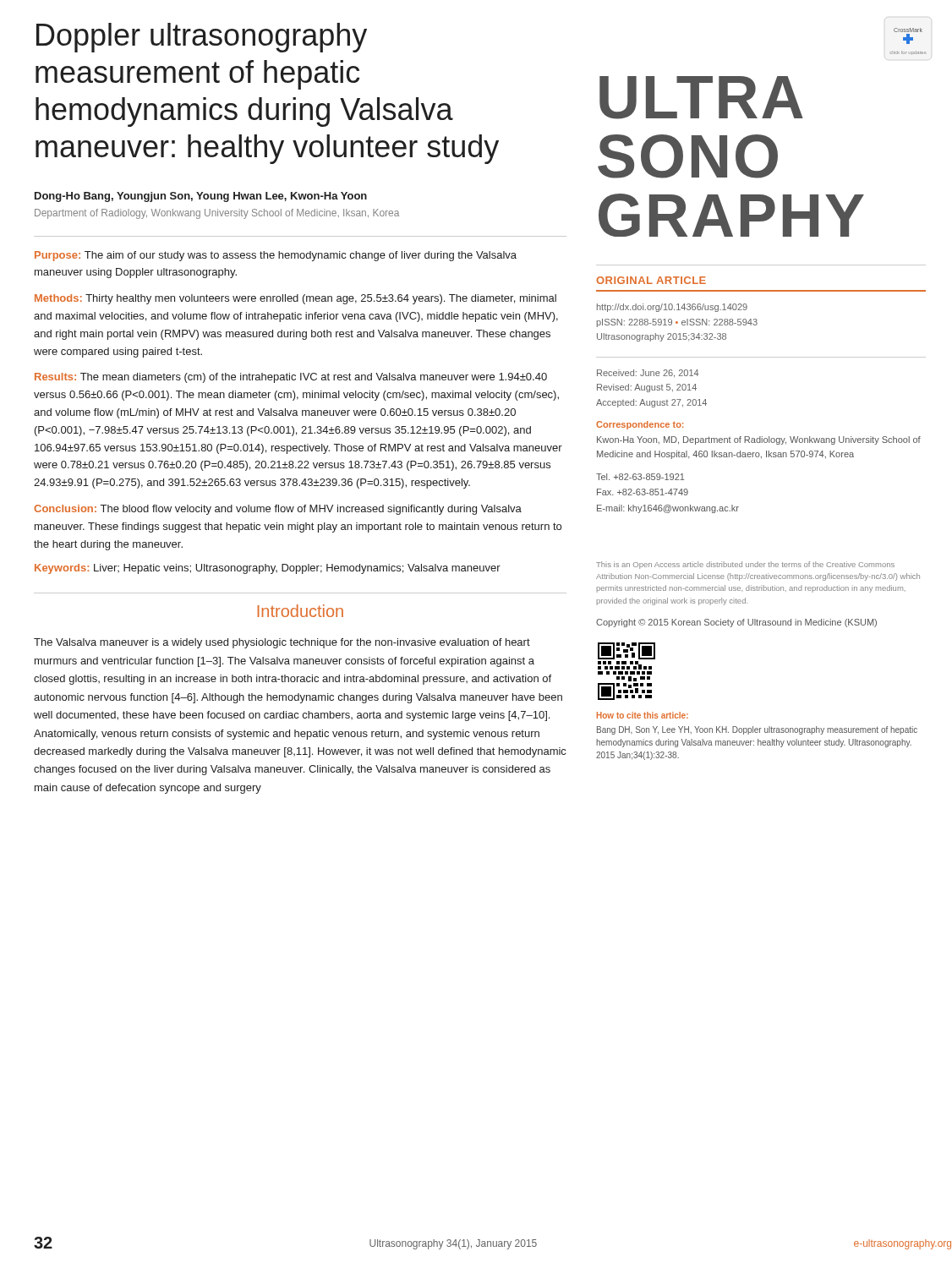Select the passage starting "Doppler ultrasonography measurement of hepatic hemodynamics during"
Viewport: 952px width, 1268px height.
(266, 91)
